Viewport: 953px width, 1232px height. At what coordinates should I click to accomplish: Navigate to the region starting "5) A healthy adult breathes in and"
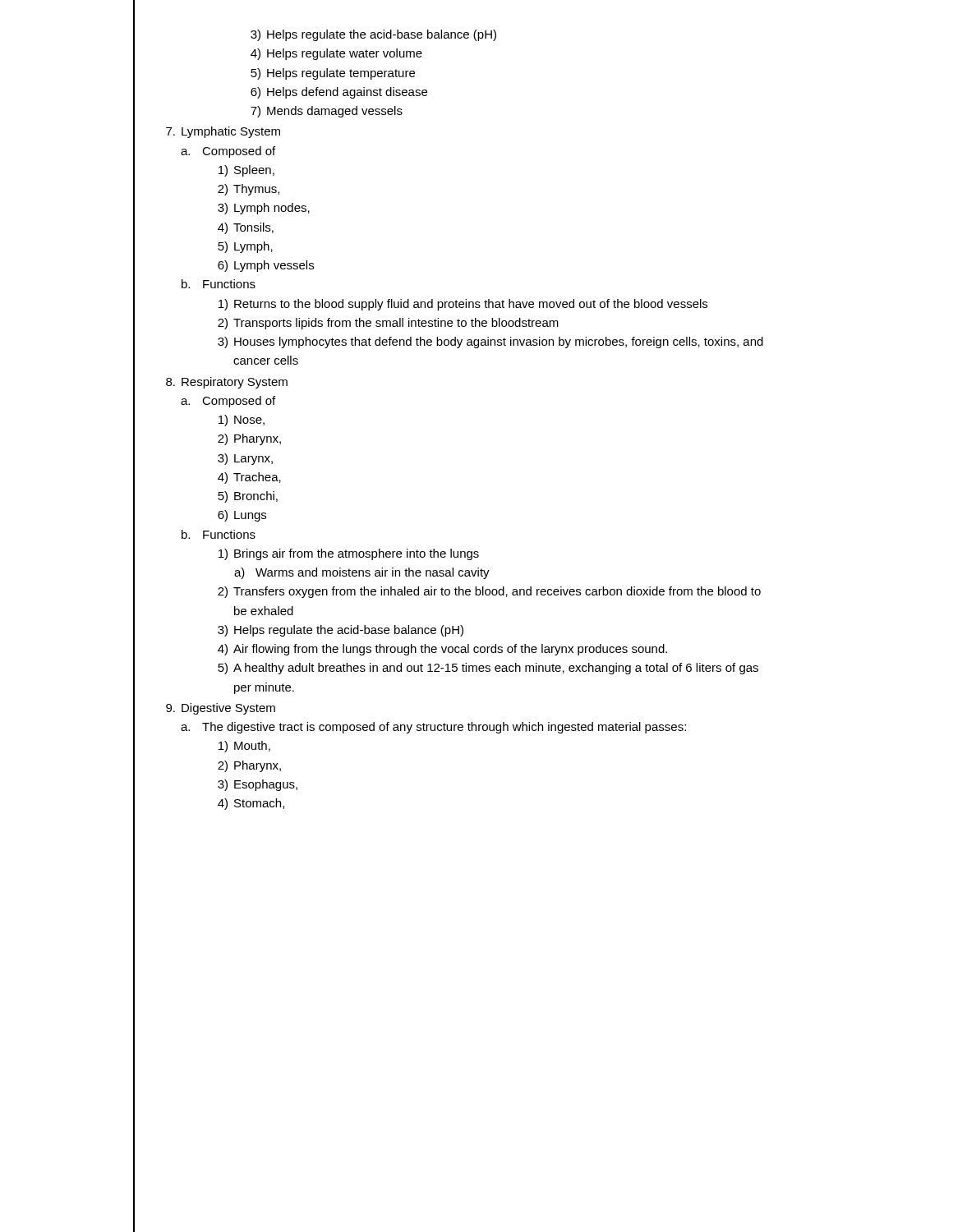pyautogui.click(x=489, y=677)
